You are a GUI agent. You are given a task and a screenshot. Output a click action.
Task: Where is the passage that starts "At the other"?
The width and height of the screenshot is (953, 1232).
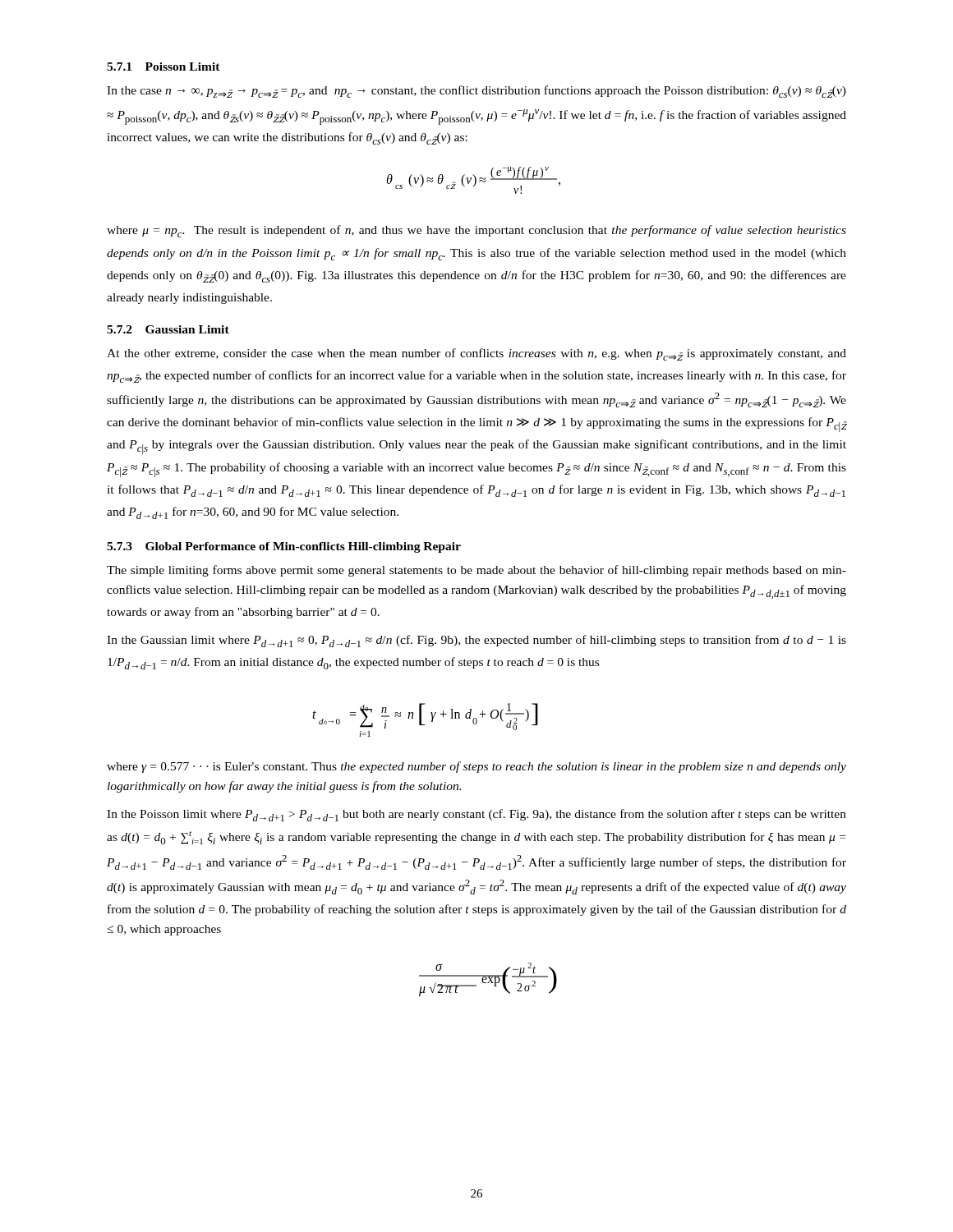tap(476, 434)
